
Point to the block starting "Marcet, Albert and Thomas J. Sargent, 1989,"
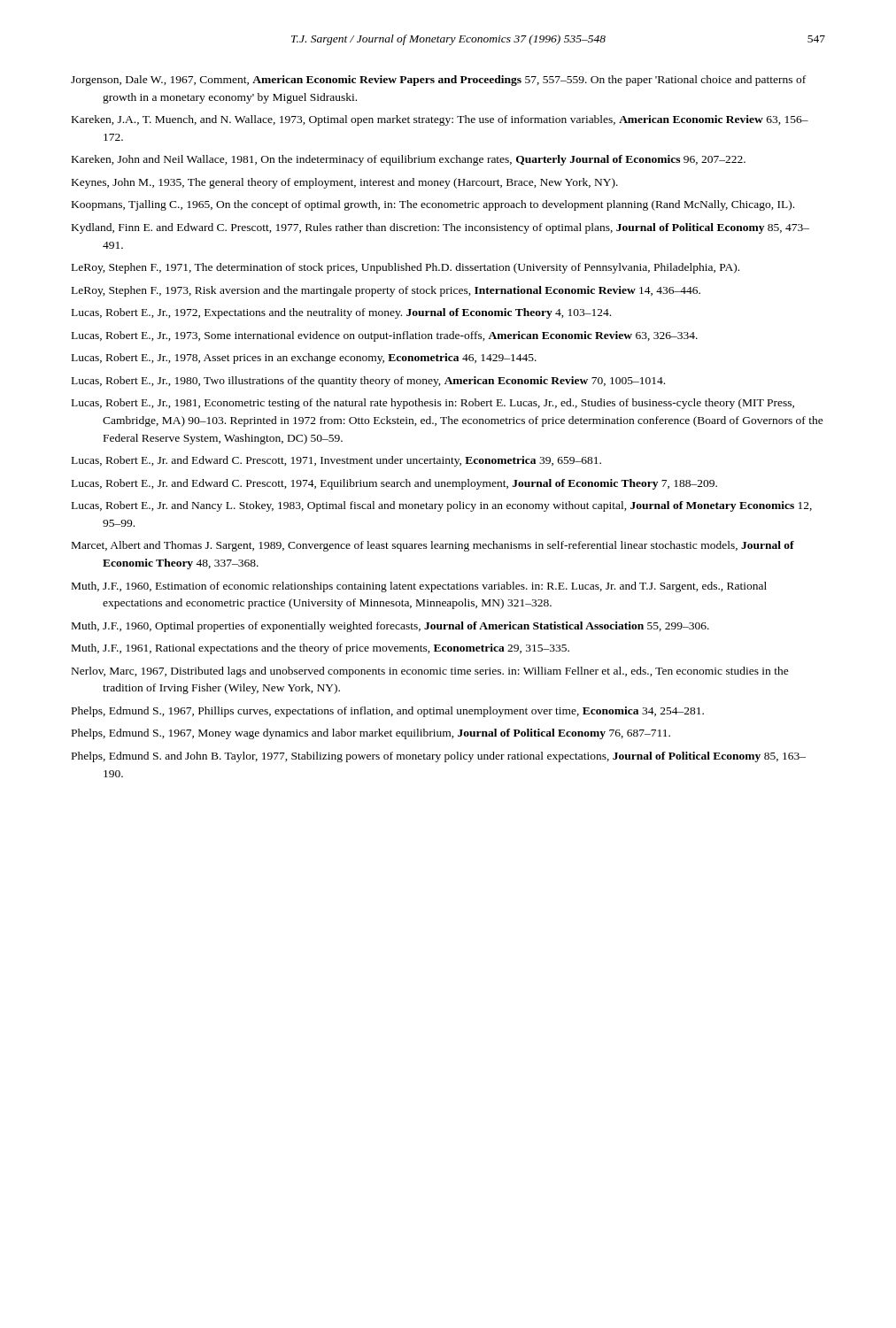coord(432,554)
